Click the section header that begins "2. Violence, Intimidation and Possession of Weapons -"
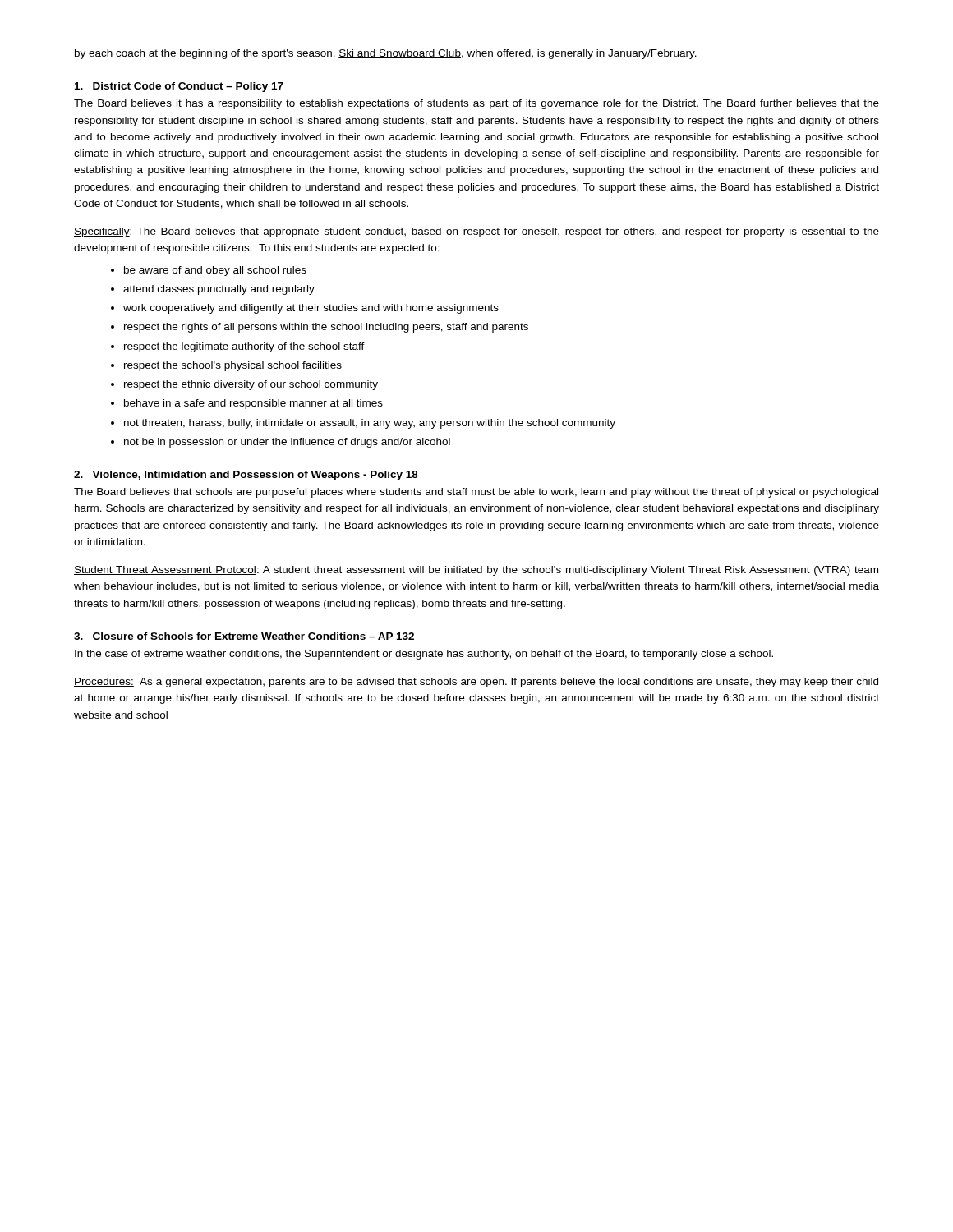 click(246, 474)
